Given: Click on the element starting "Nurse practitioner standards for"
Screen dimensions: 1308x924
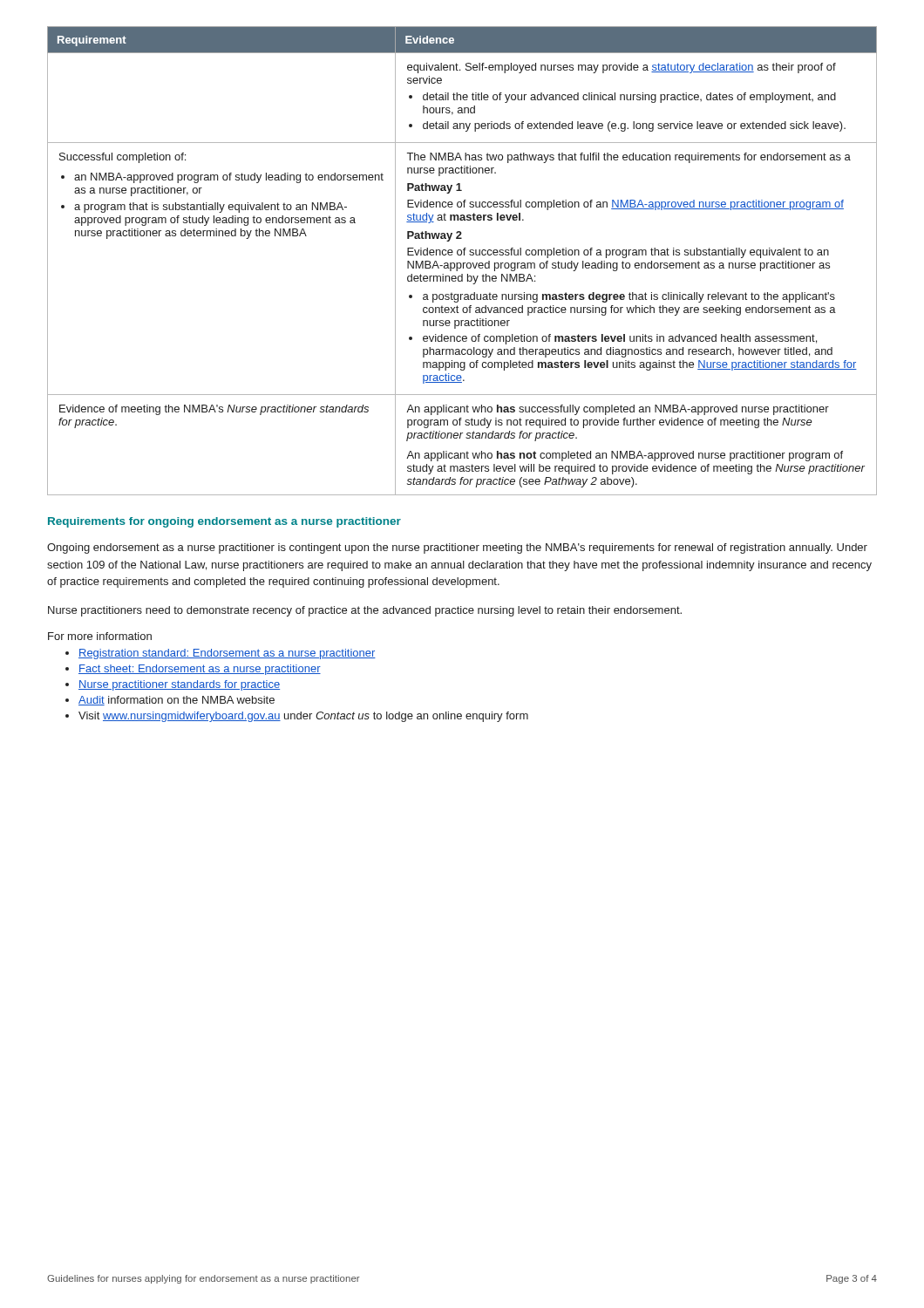Looking at the screenshot, I should click(x=179, y=684).
